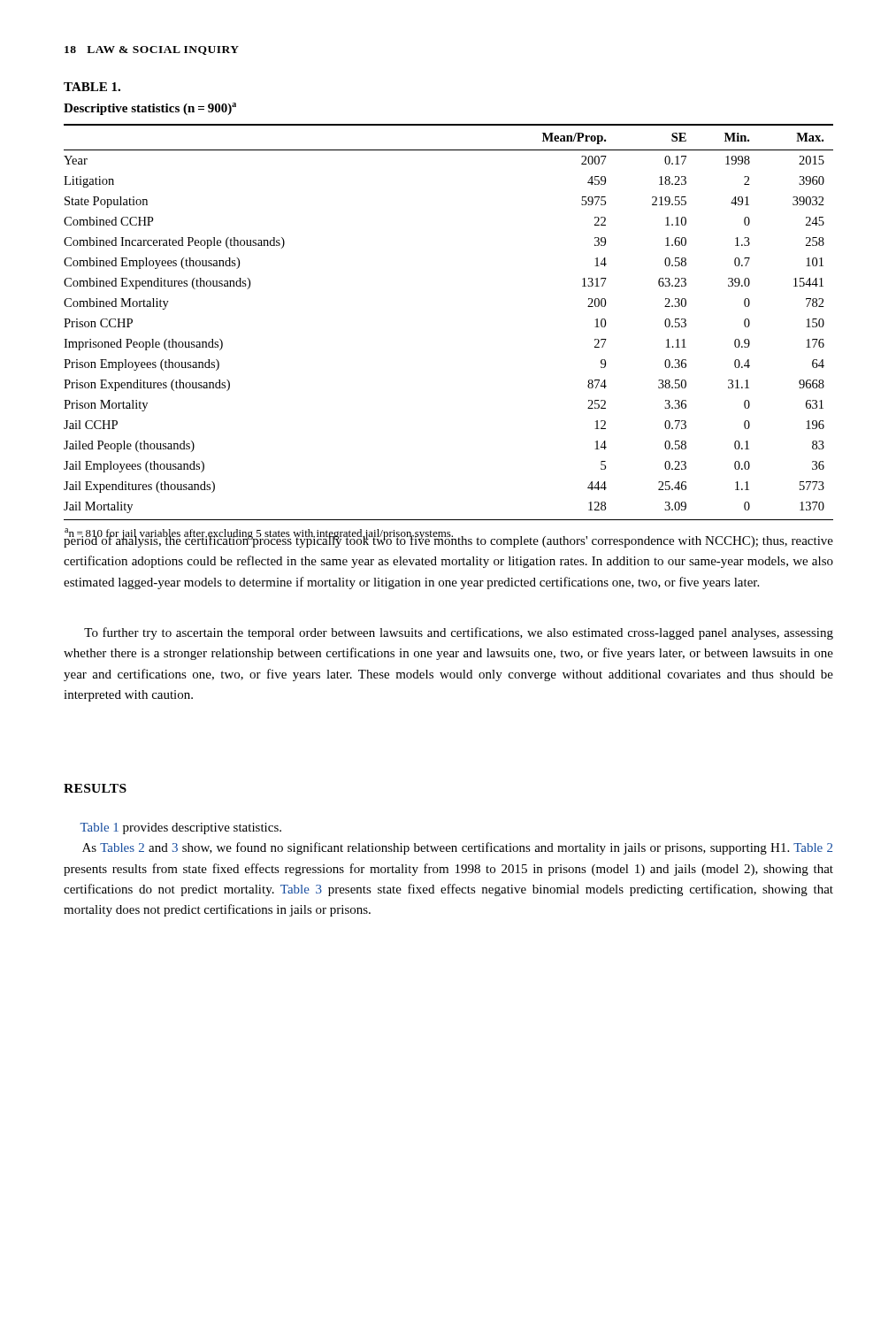Locate a table

pyautogui.click(x=448, y=333)
